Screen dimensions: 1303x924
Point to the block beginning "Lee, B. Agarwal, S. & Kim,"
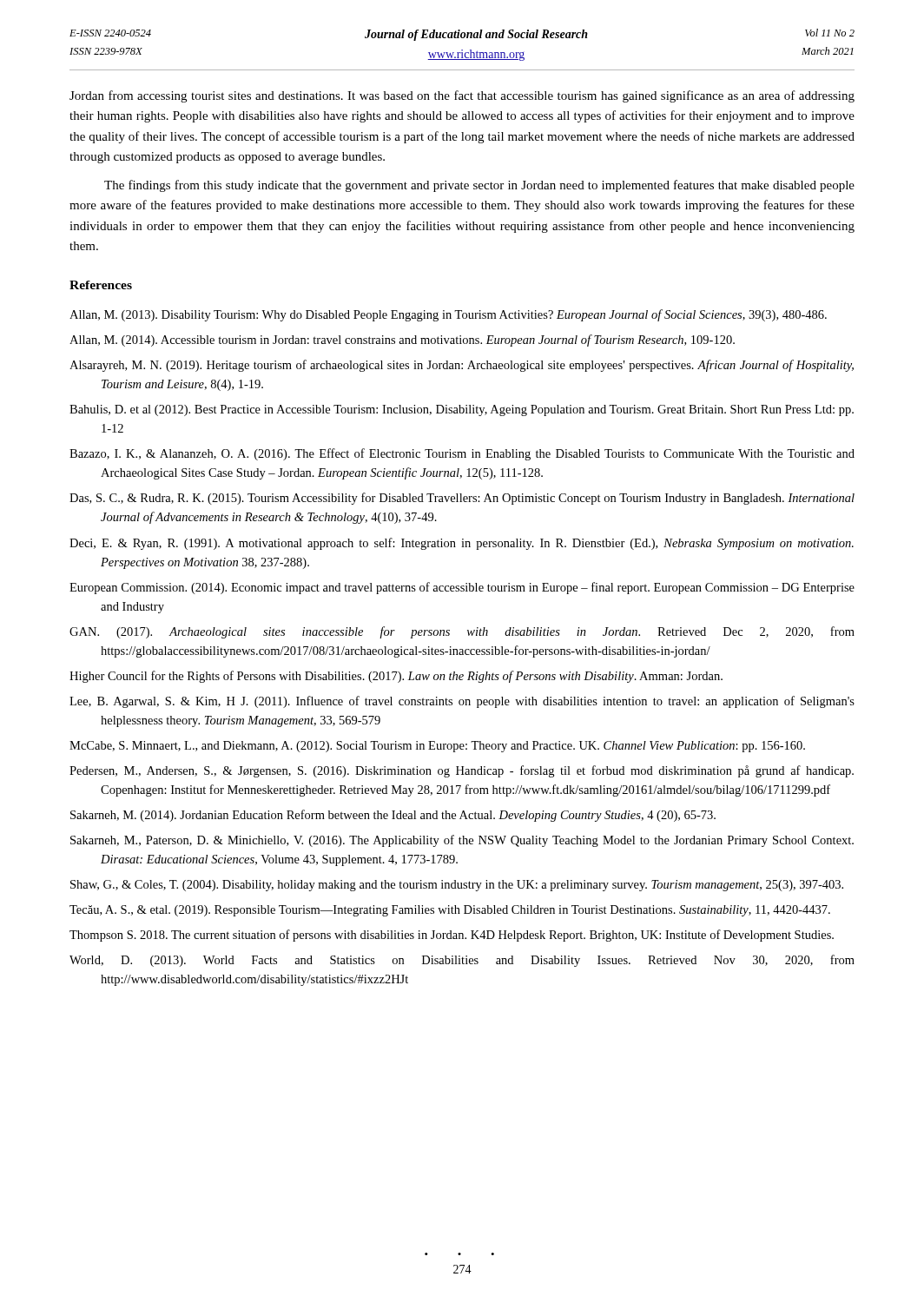pyautogui.click(x=462, y=710)
